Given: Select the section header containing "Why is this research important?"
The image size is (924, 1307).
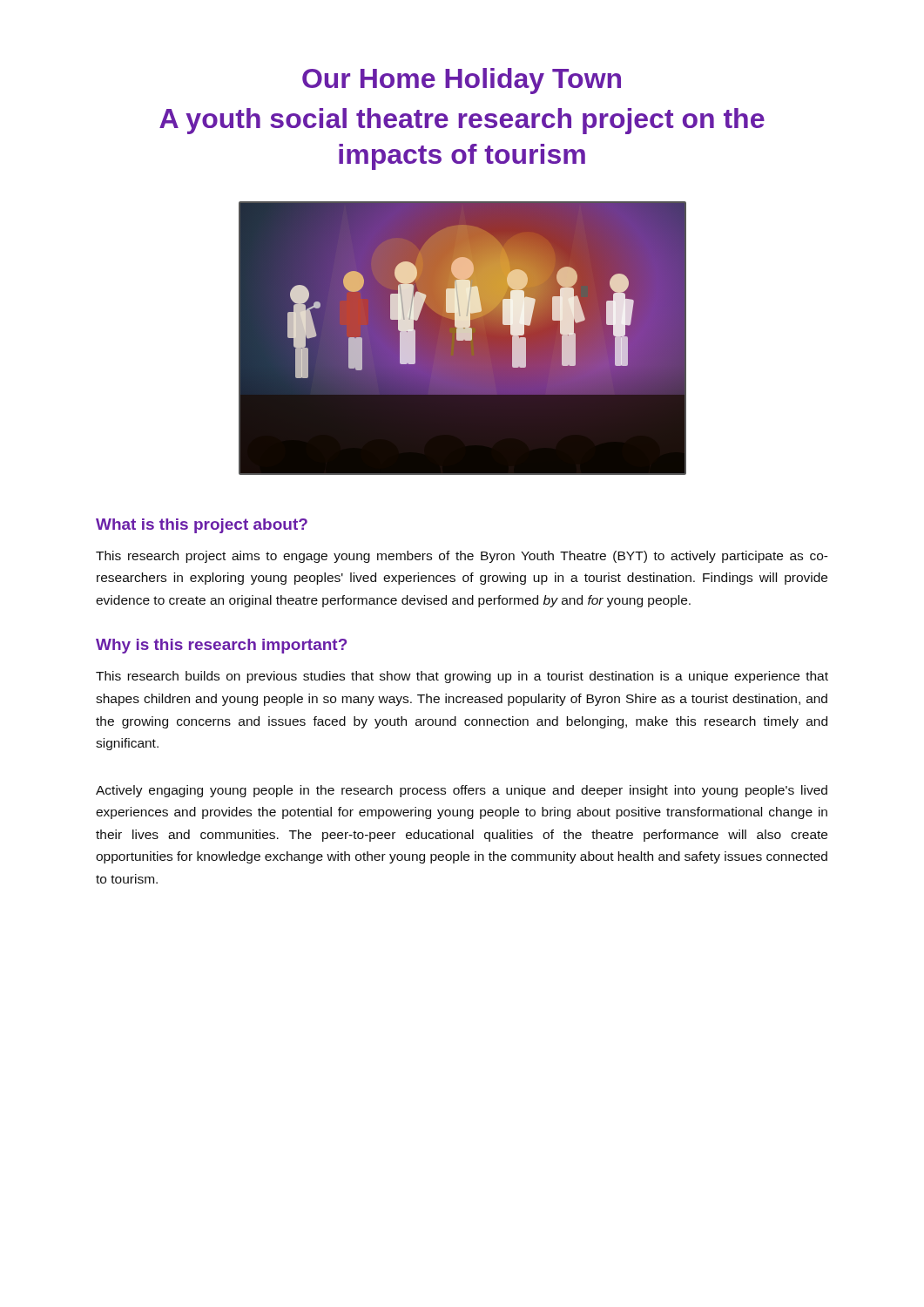Looking at the screenshot, I should tap(222, 645).
